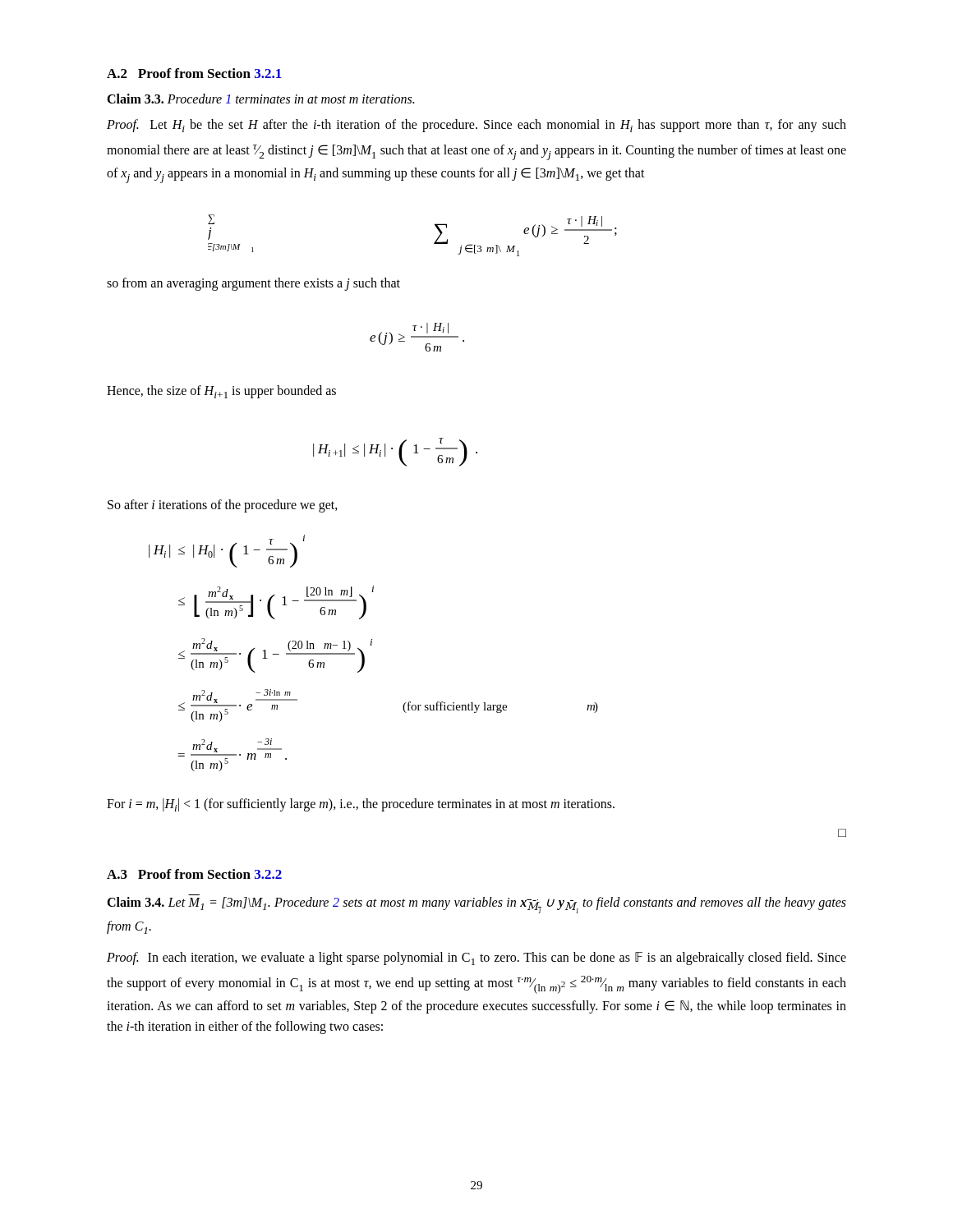
Task: Locate the block of text that opens with "Claim 3.4. Let"
Action: click(476, 916)
